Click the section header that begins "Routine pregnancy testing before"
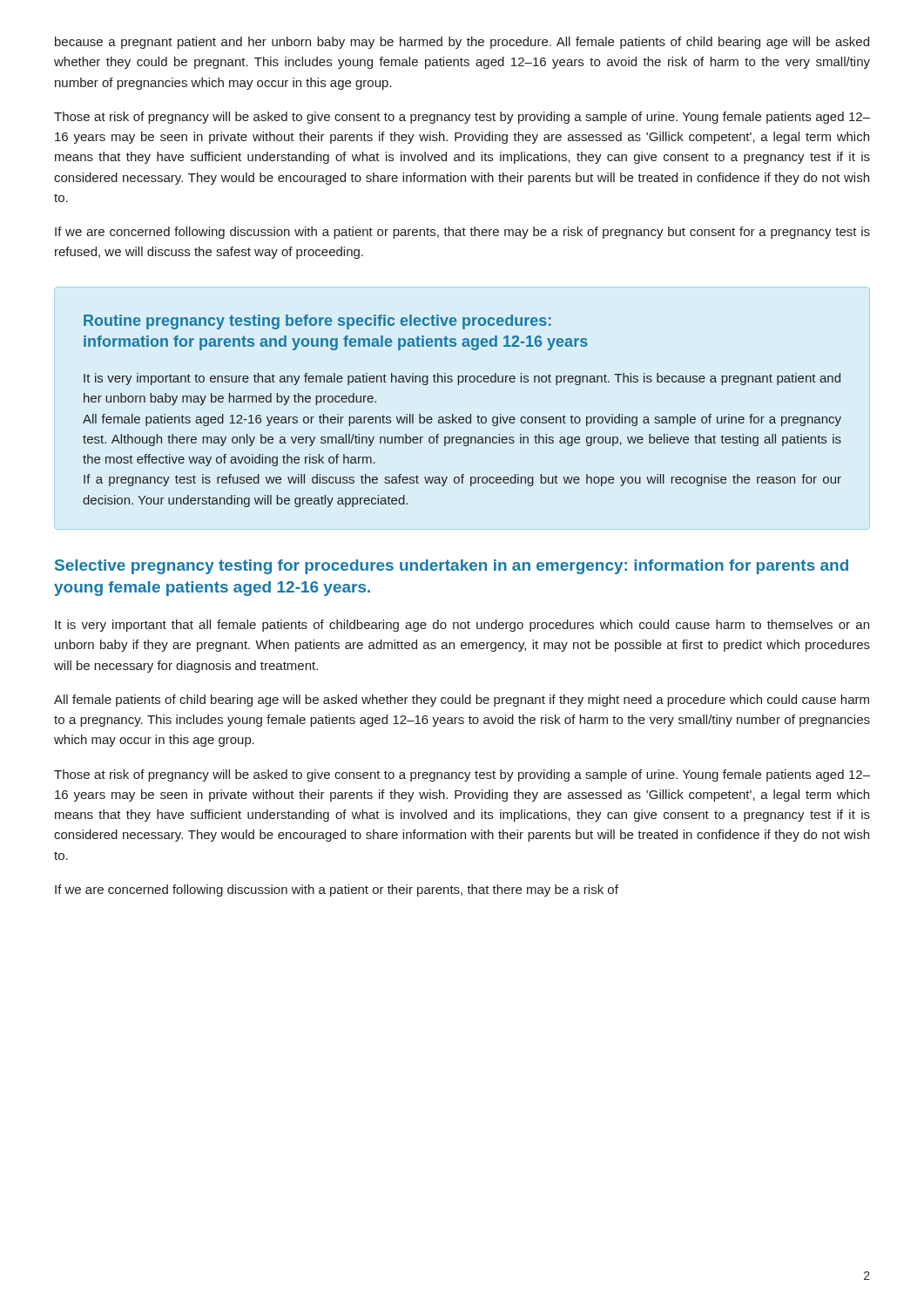Viewport: 924px width, 1307px height. click(x=462, y=331)
